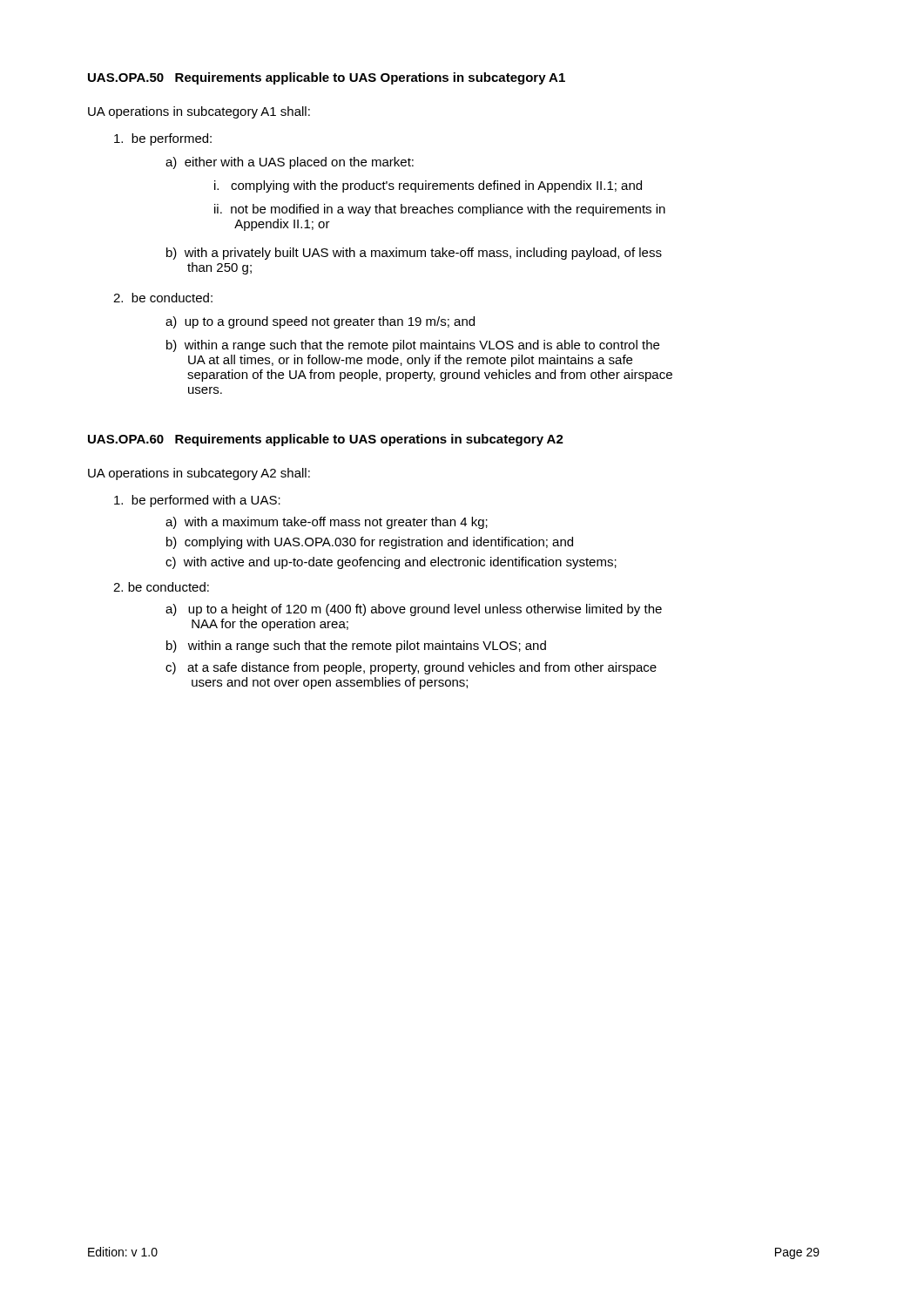Navigate to the block starting "a) up to a height of 120"
The image size is (924, 1307).
(x=414, y=616)
